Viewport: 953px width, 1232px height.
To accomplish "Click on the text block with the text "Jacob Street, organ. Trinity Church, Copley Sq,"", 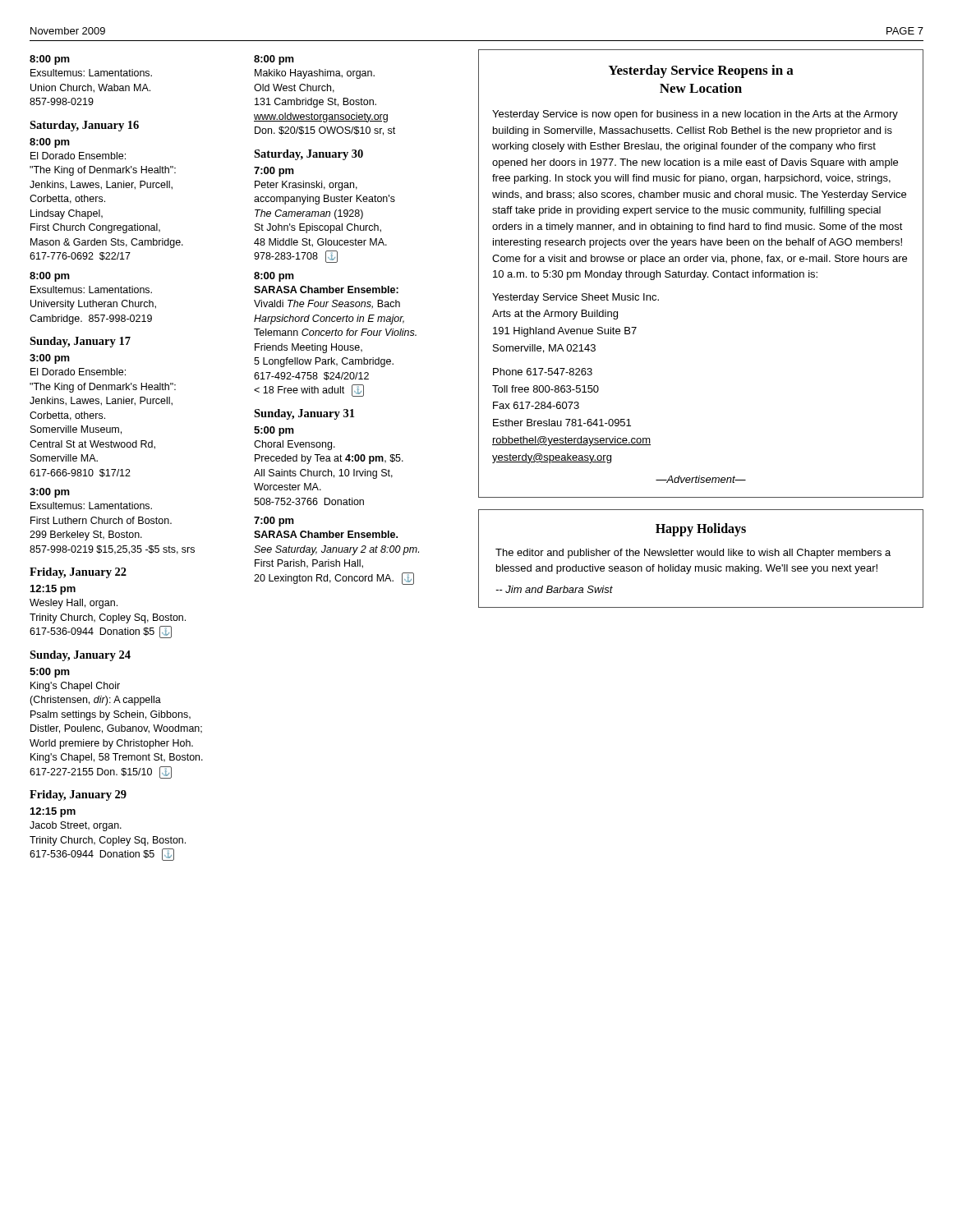I will click(x=108, y=840).
